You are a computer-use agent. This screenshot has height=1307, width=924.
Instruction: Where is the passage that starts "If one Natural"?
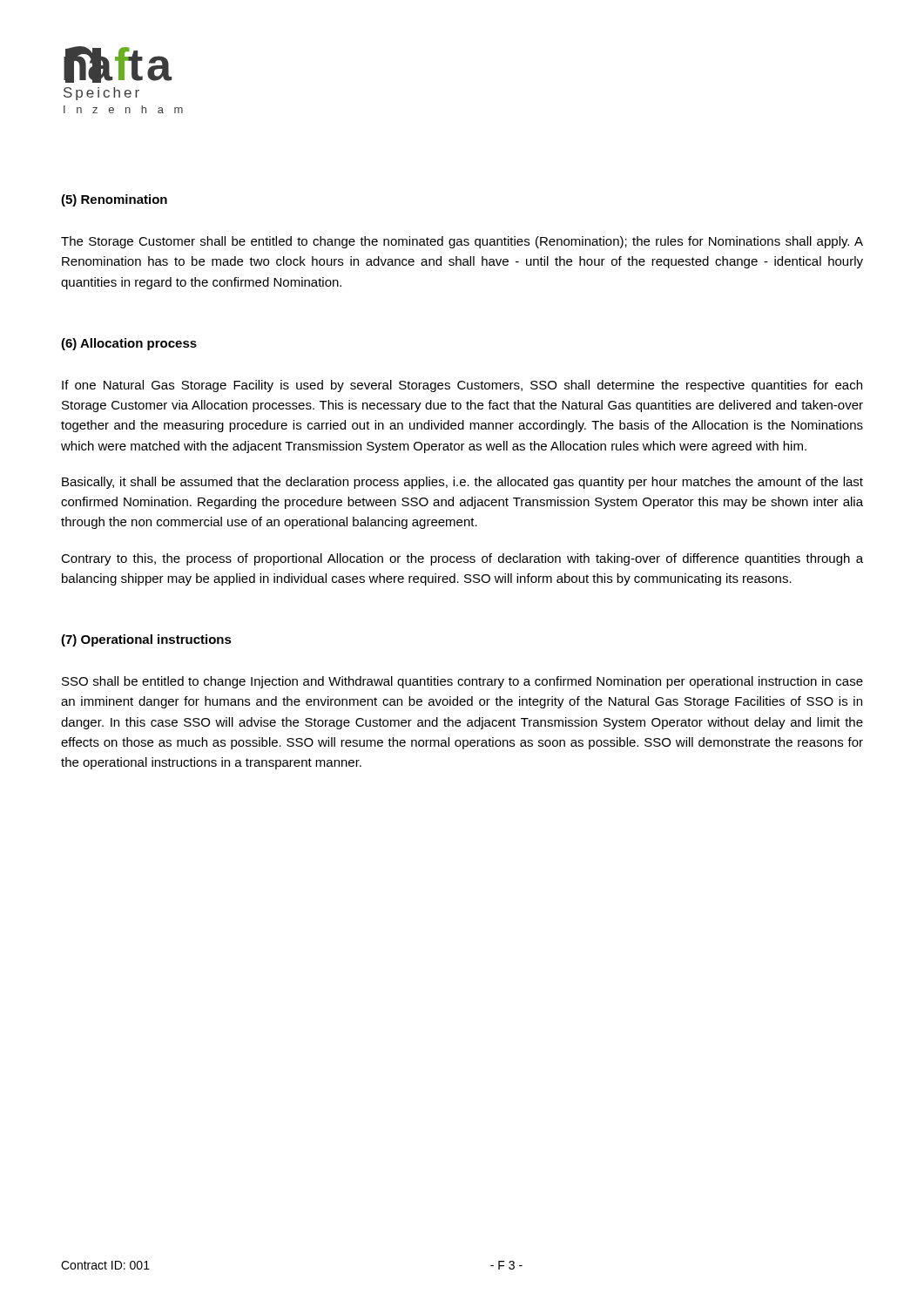coord(462,415)
